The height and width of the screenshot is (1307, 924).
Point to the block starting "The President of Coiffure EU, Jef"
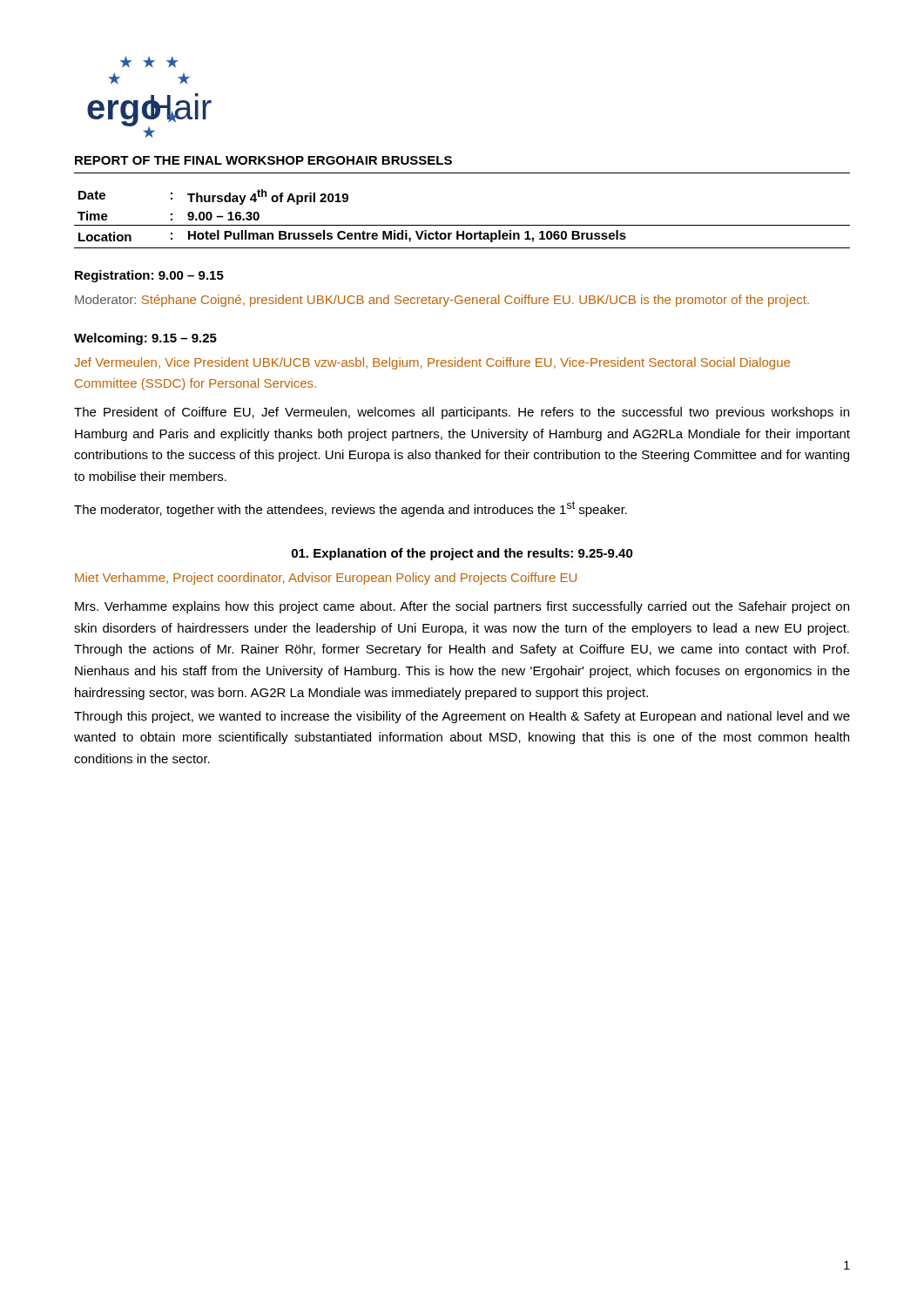(x=462, y=444)
